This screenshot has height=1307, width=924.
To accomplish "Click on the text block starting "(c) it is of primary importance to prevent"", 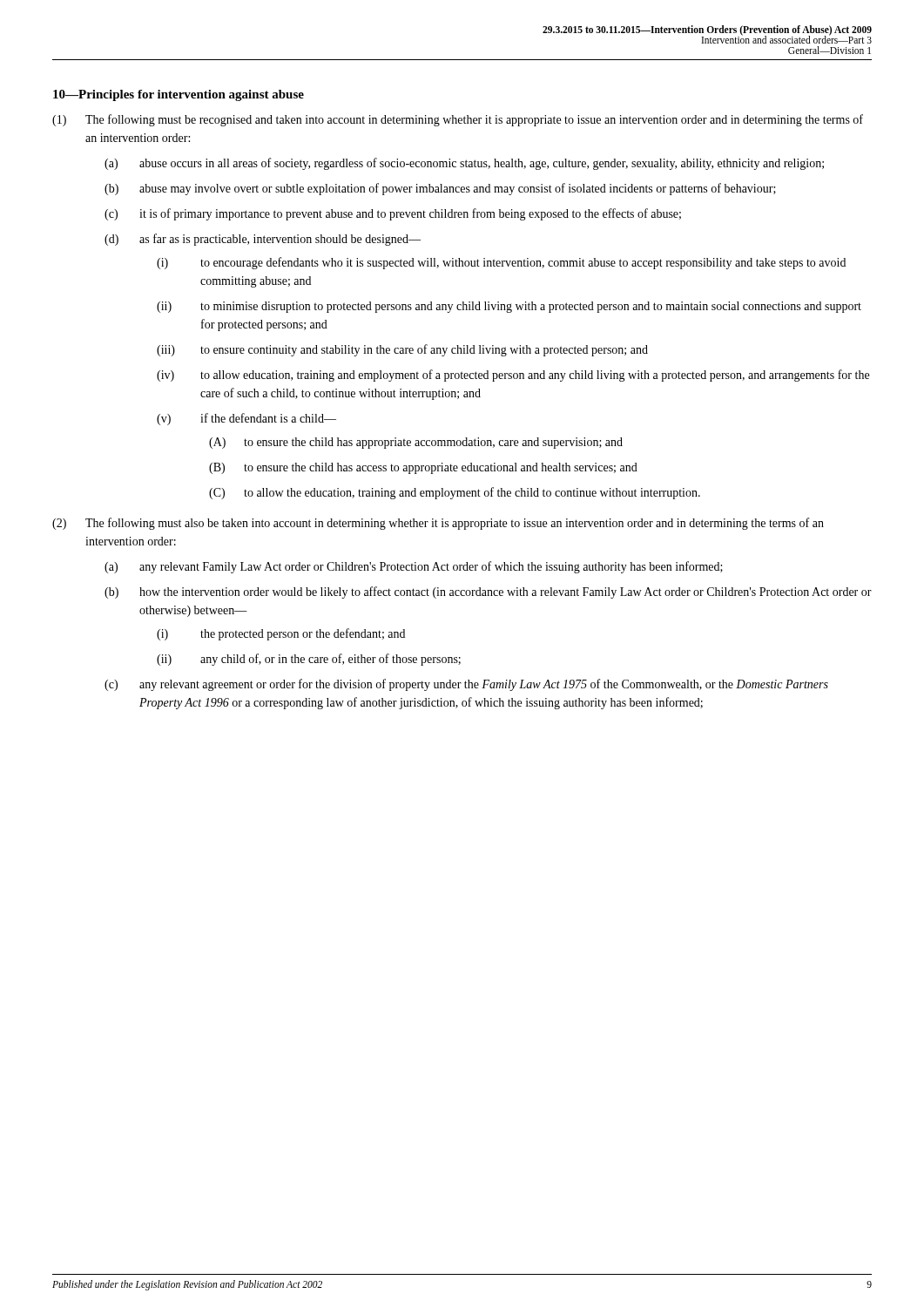I will [488, 214].
